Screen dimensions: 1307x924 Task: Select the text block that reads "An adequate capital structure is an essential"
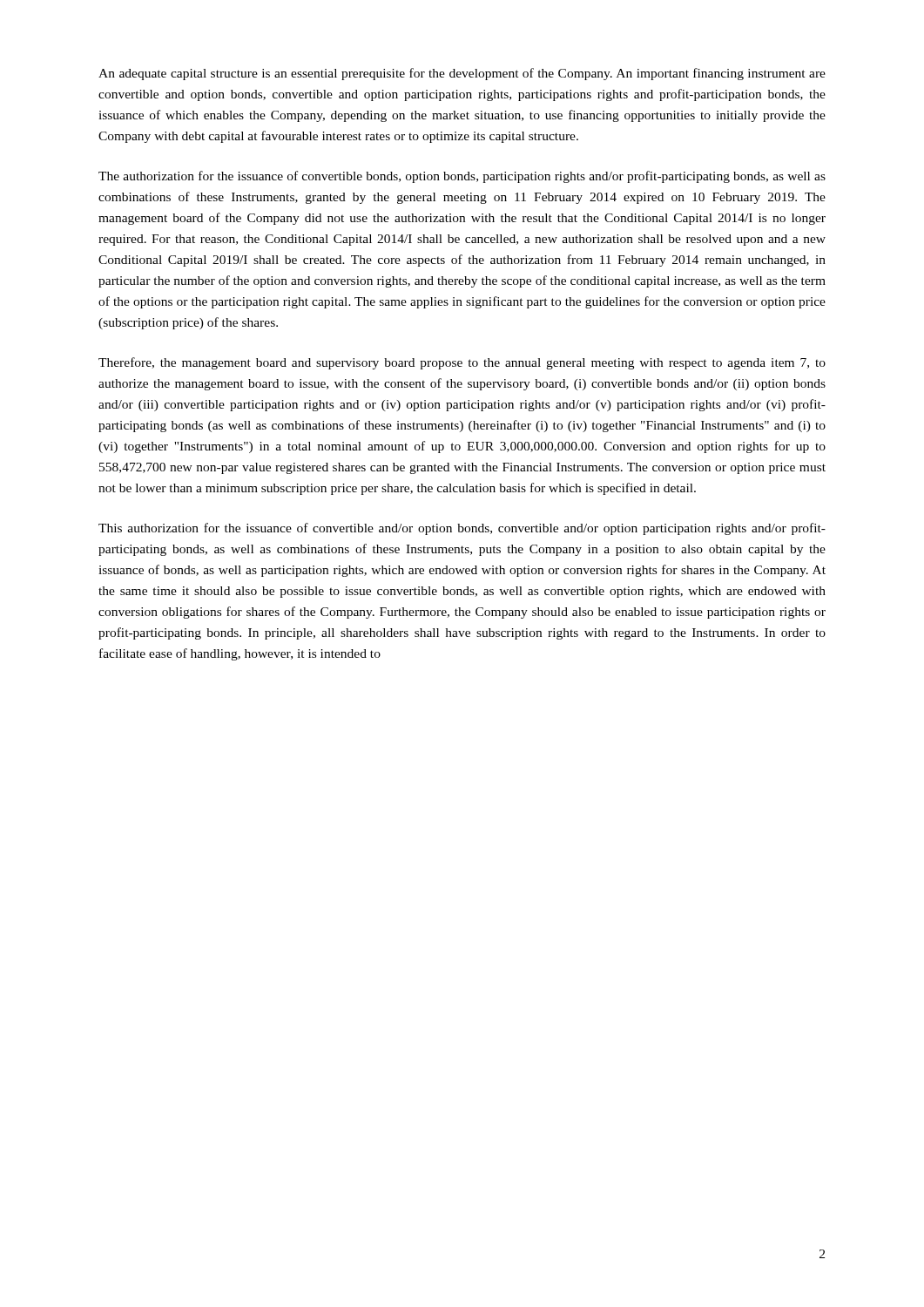click(x=462, y=104)
